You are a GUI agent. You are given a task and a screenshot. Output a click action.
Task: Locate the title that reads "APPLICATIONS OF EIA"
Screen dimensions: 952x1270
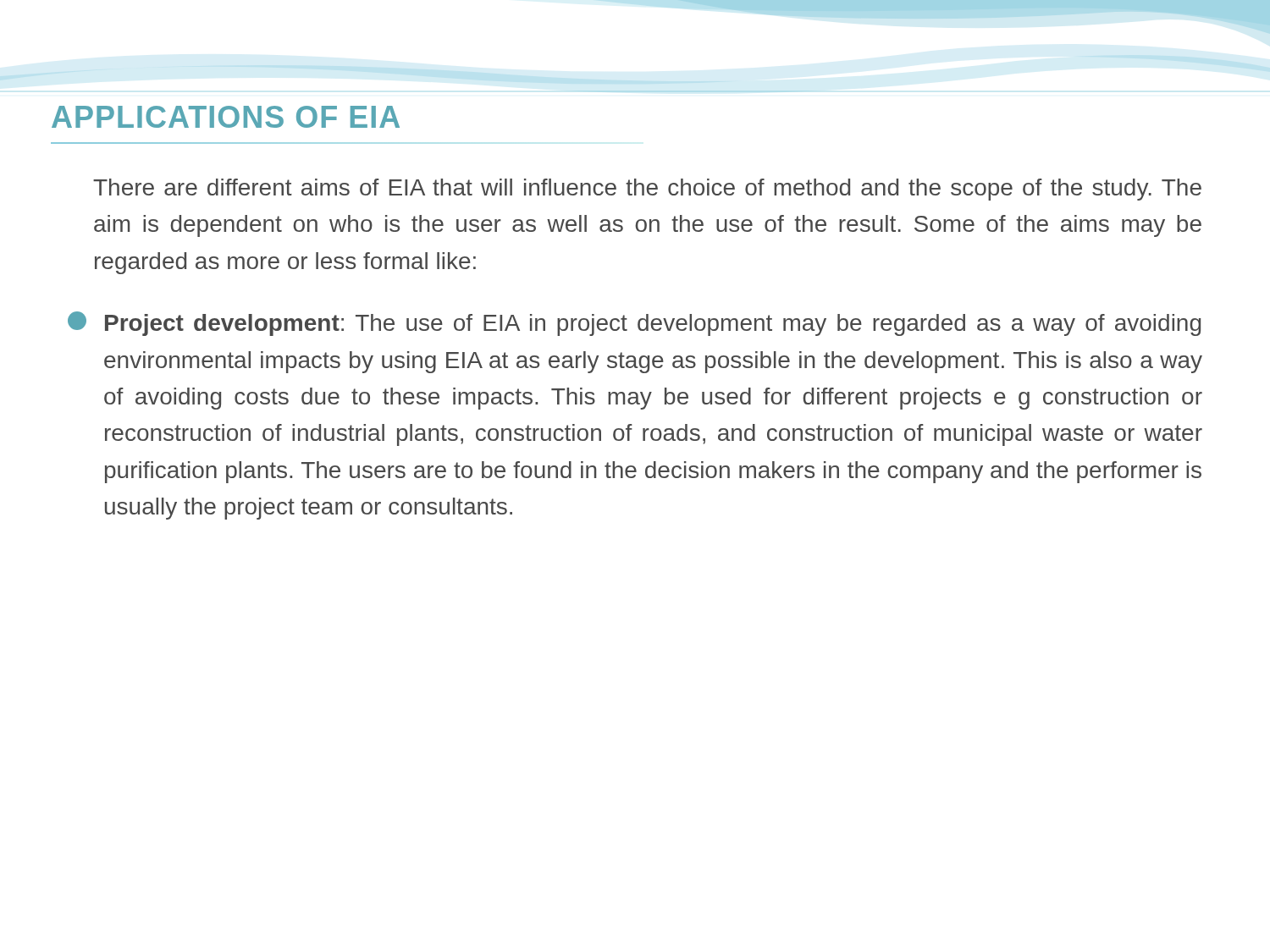tap(347, 118)
